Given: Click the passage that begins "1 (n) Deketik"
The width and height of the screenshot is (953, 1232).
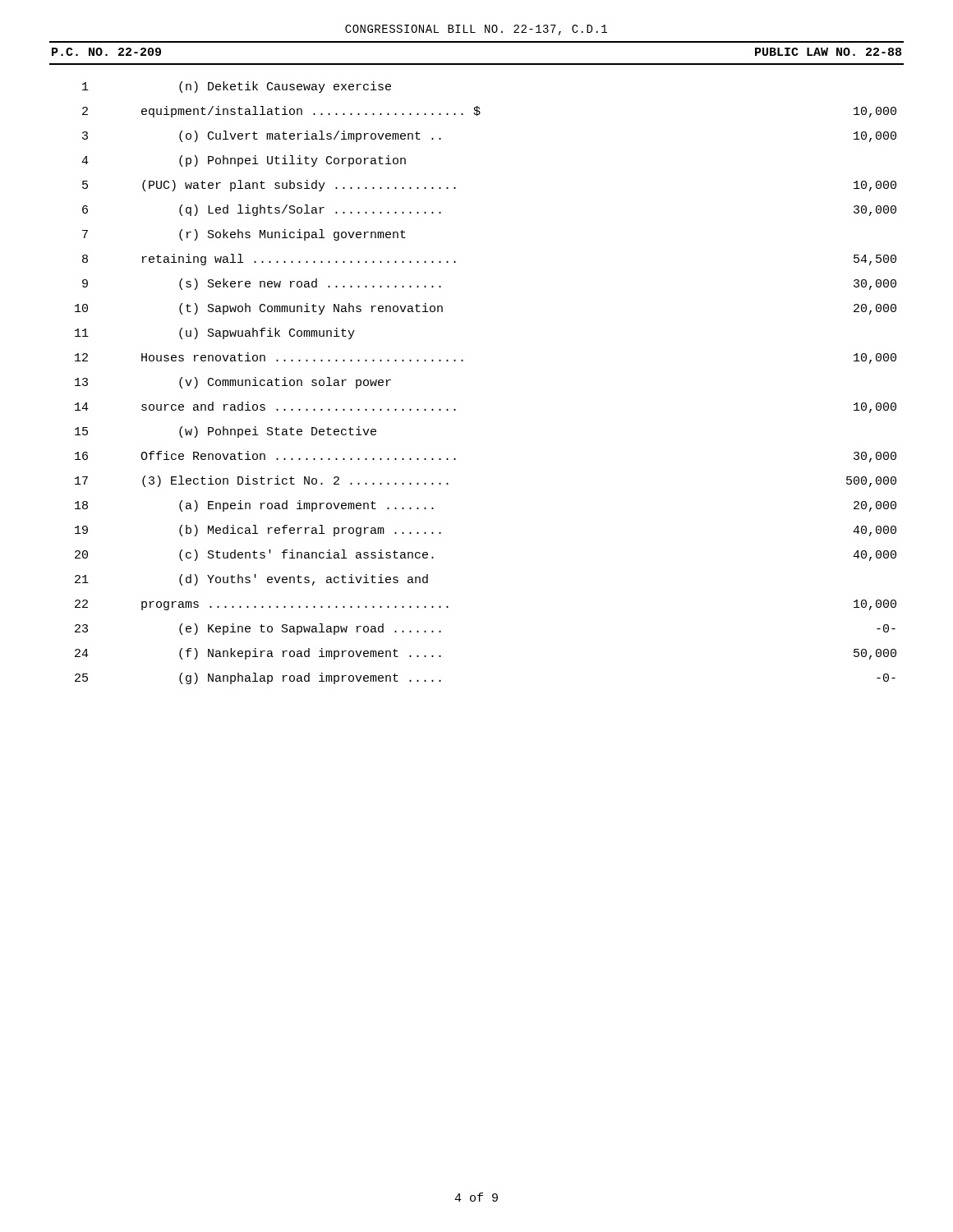Looking at the screenshot, I should 237,87.
